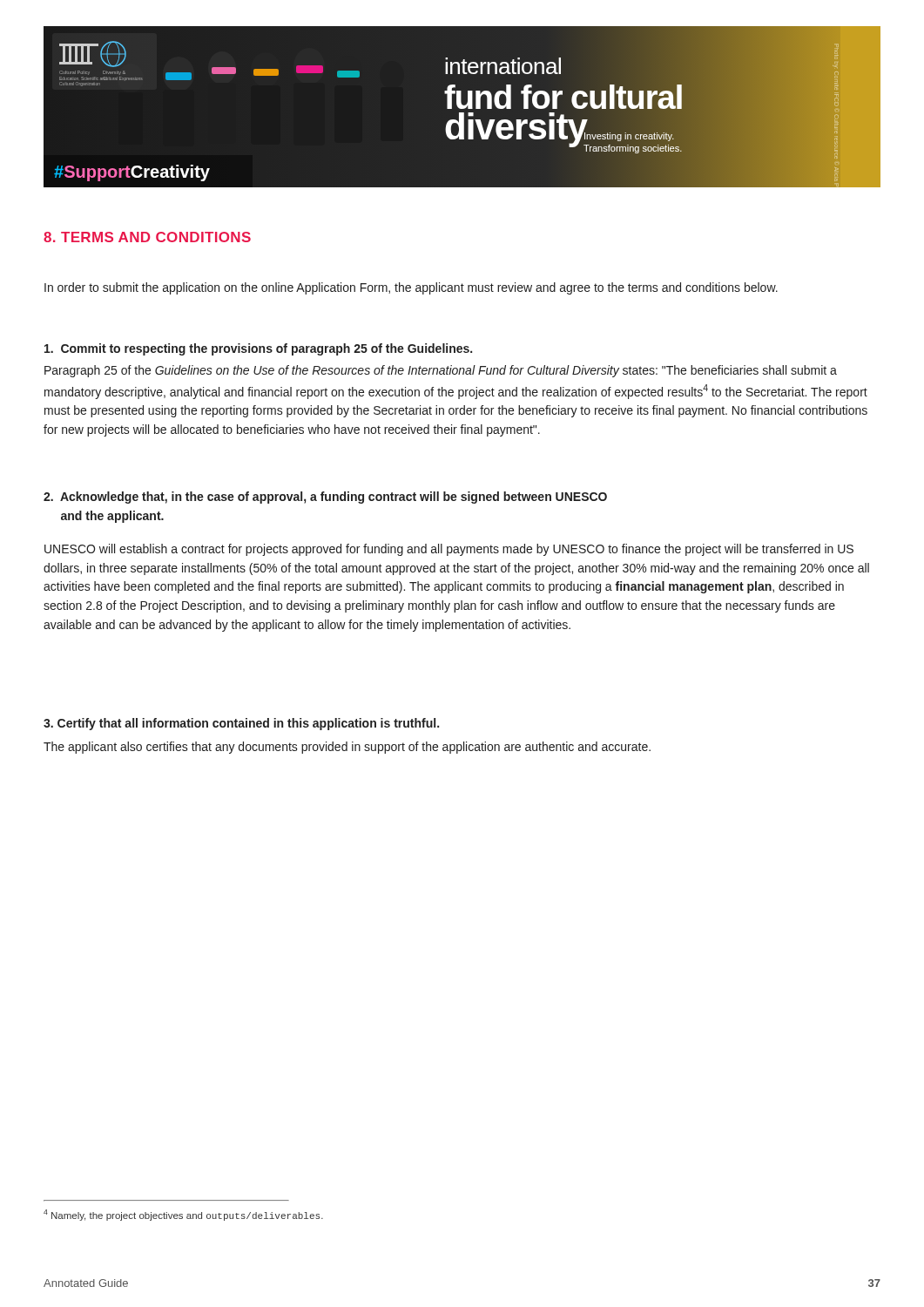924x1307 pixels.
Task: Select the list item that reads "2. Acknowledge that, in the case of"
Action: coord(325,506)
